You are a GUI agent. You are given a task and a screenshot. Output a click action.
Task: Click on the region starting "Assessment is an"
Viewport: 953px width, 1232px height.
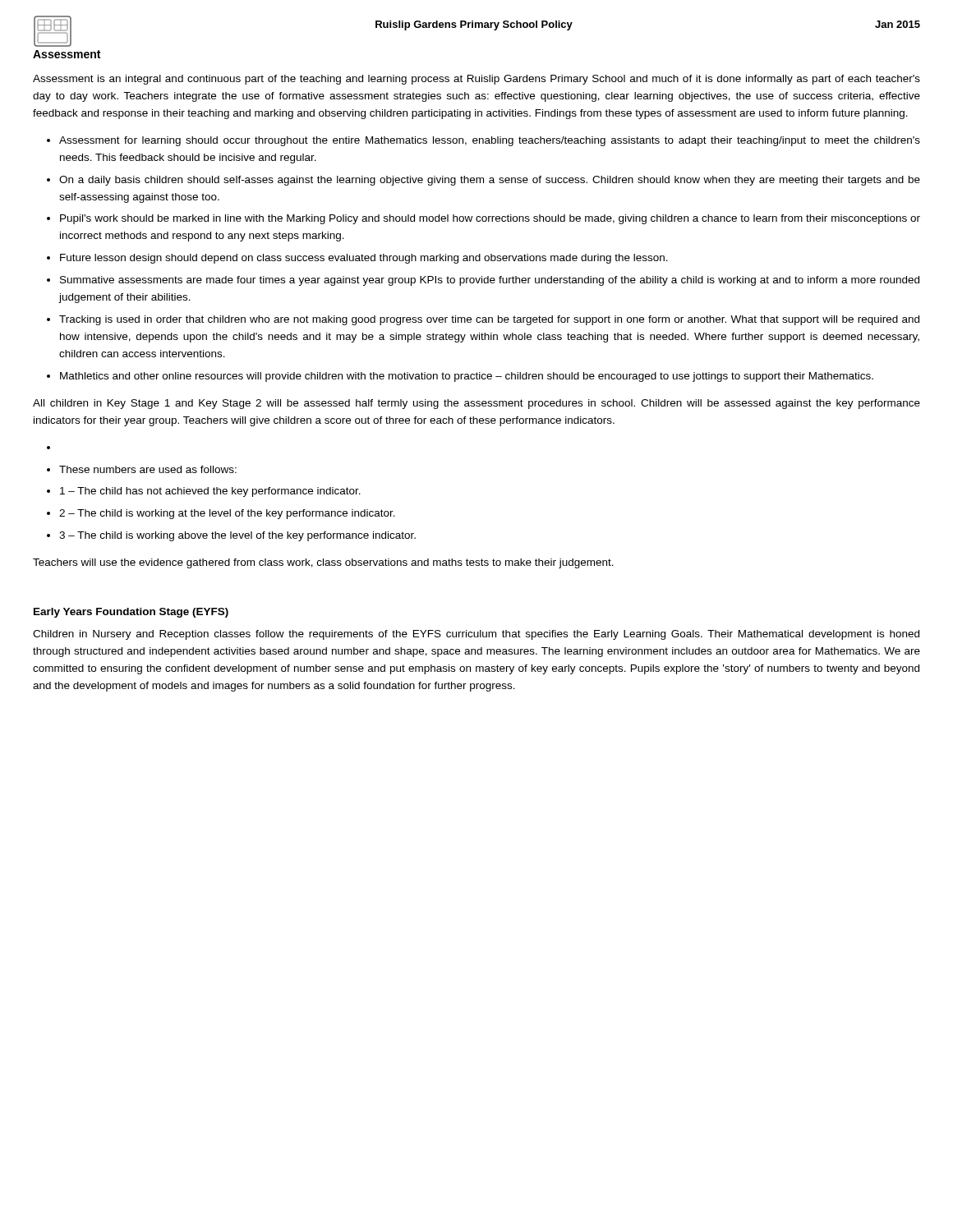476,96
